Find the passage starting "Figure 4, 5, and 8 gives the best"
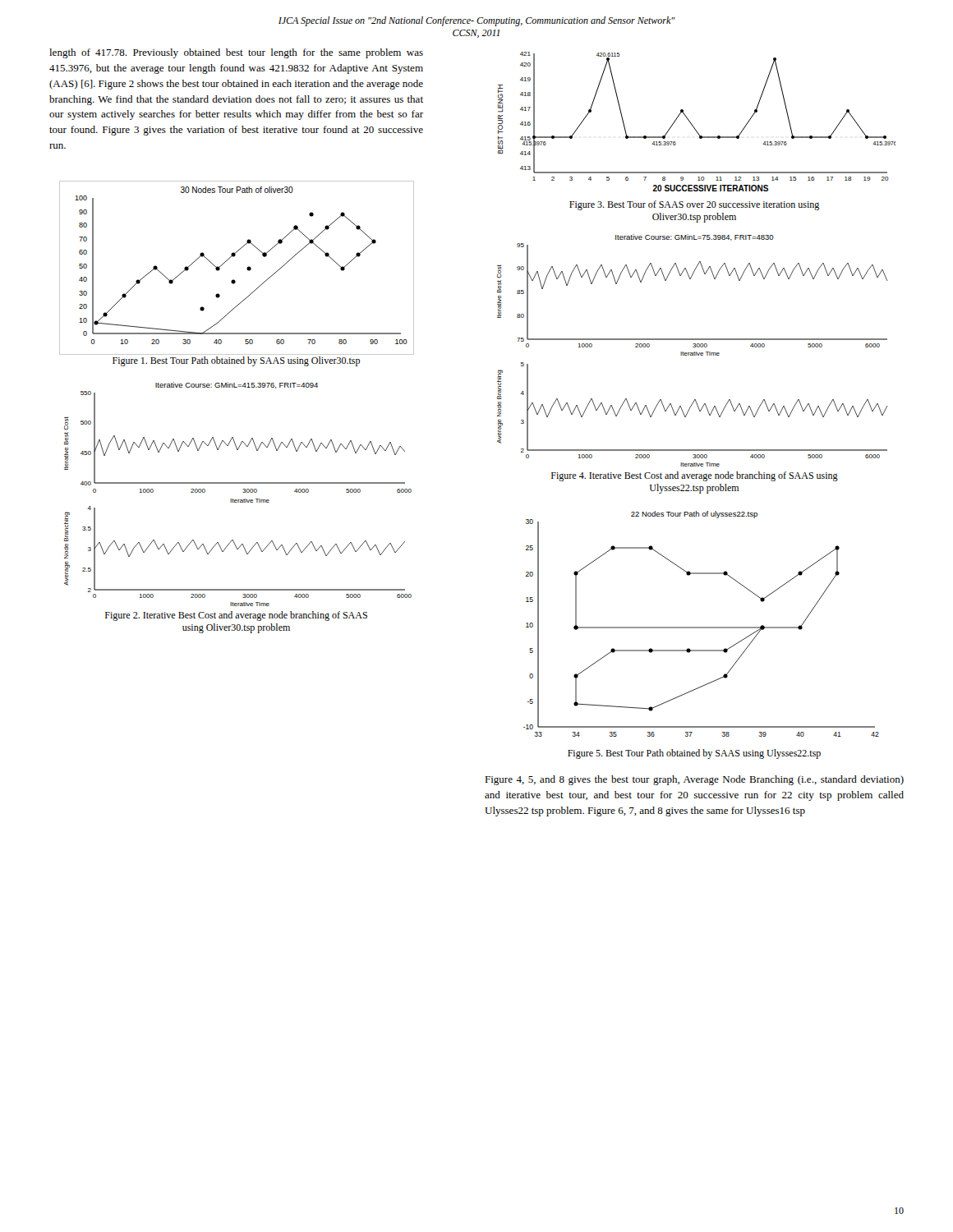Viewport: 953px width, 1232px height. (x=694, y=795)
